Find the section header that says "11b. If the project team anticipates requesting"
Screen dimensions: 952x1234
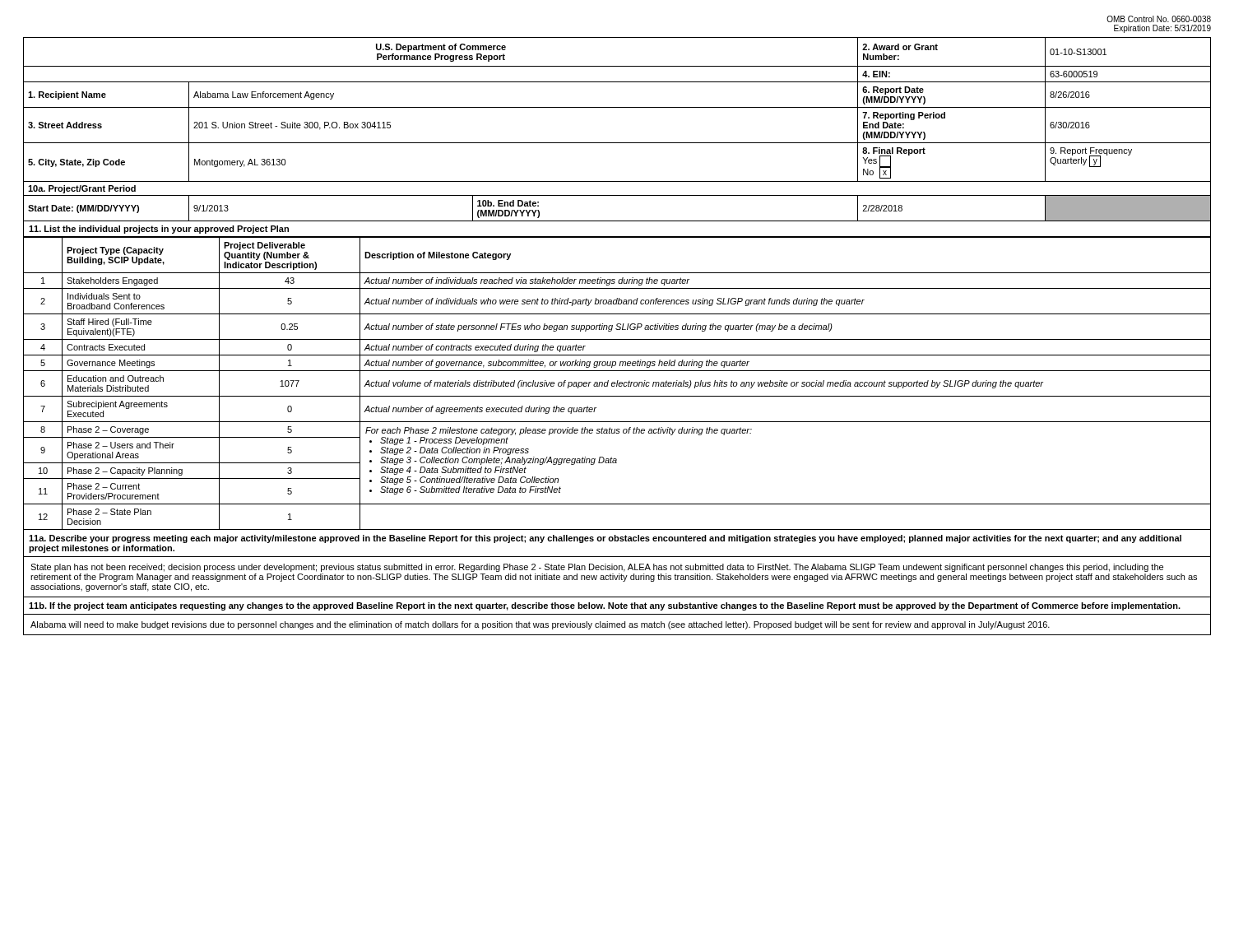pos(605,606)
